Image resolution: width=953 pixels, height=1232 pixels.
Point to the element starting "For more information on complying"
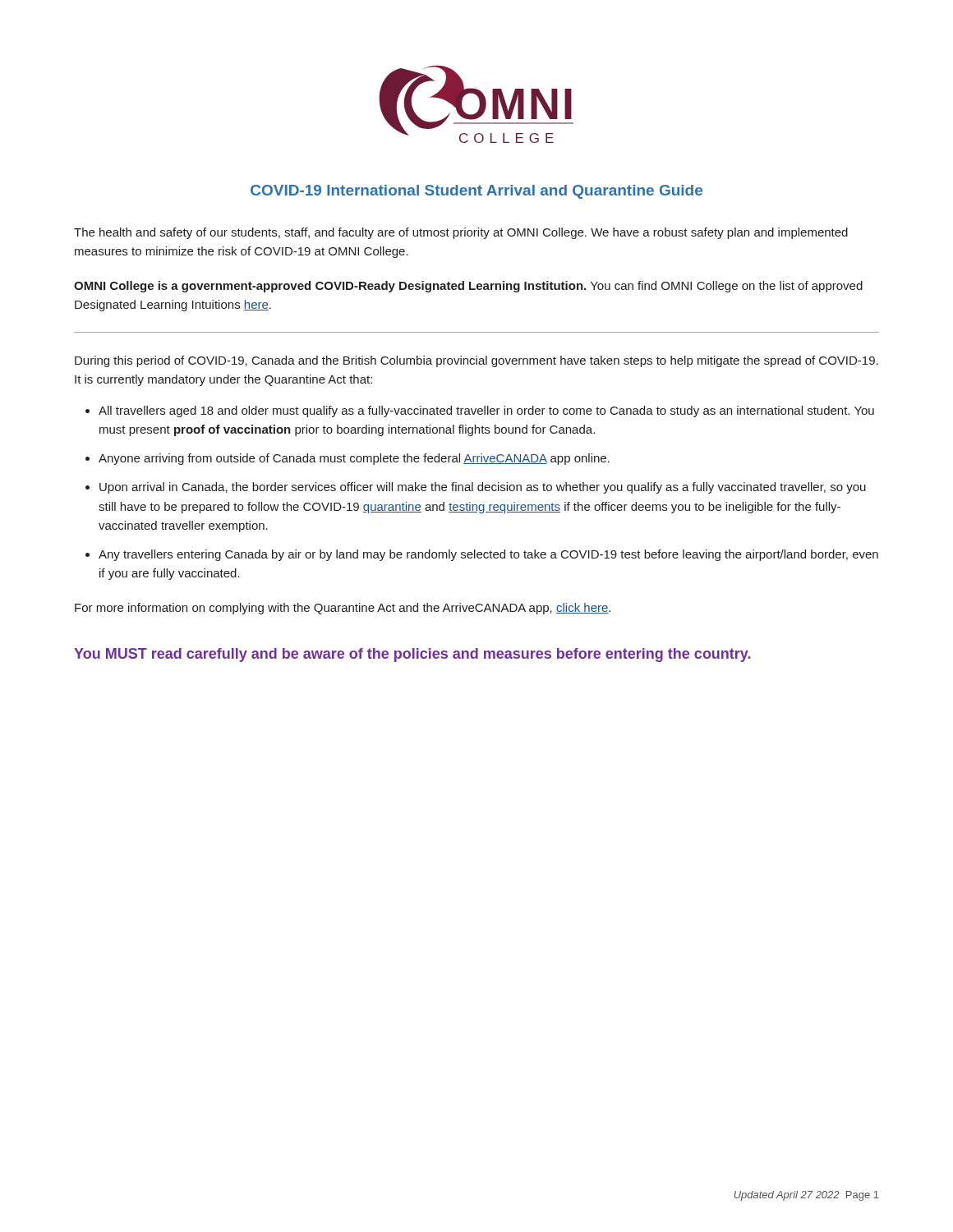[x=343, y=607]
